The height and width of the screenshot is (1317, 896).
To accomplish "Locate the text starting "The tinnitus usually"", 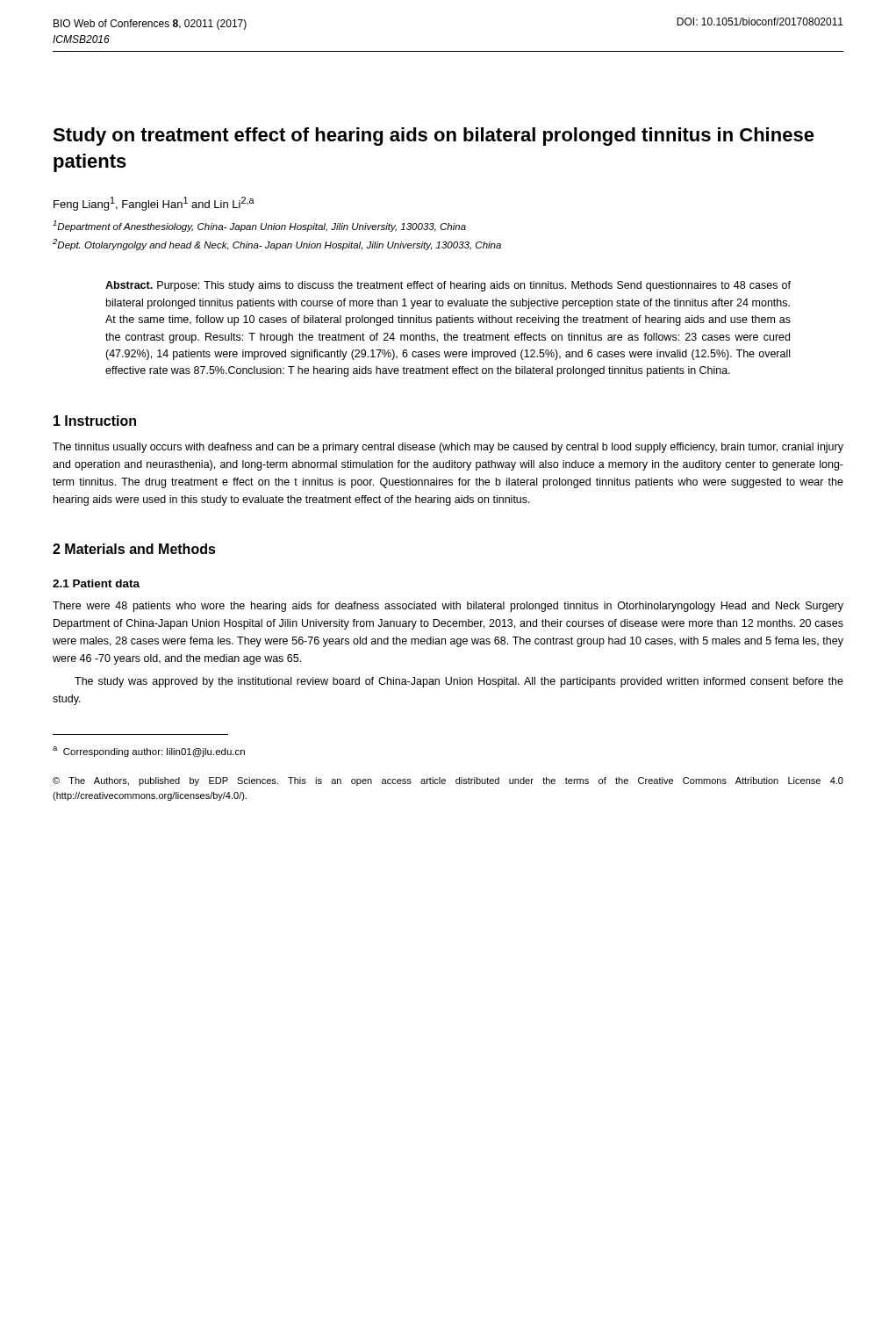I will (448, 473).
